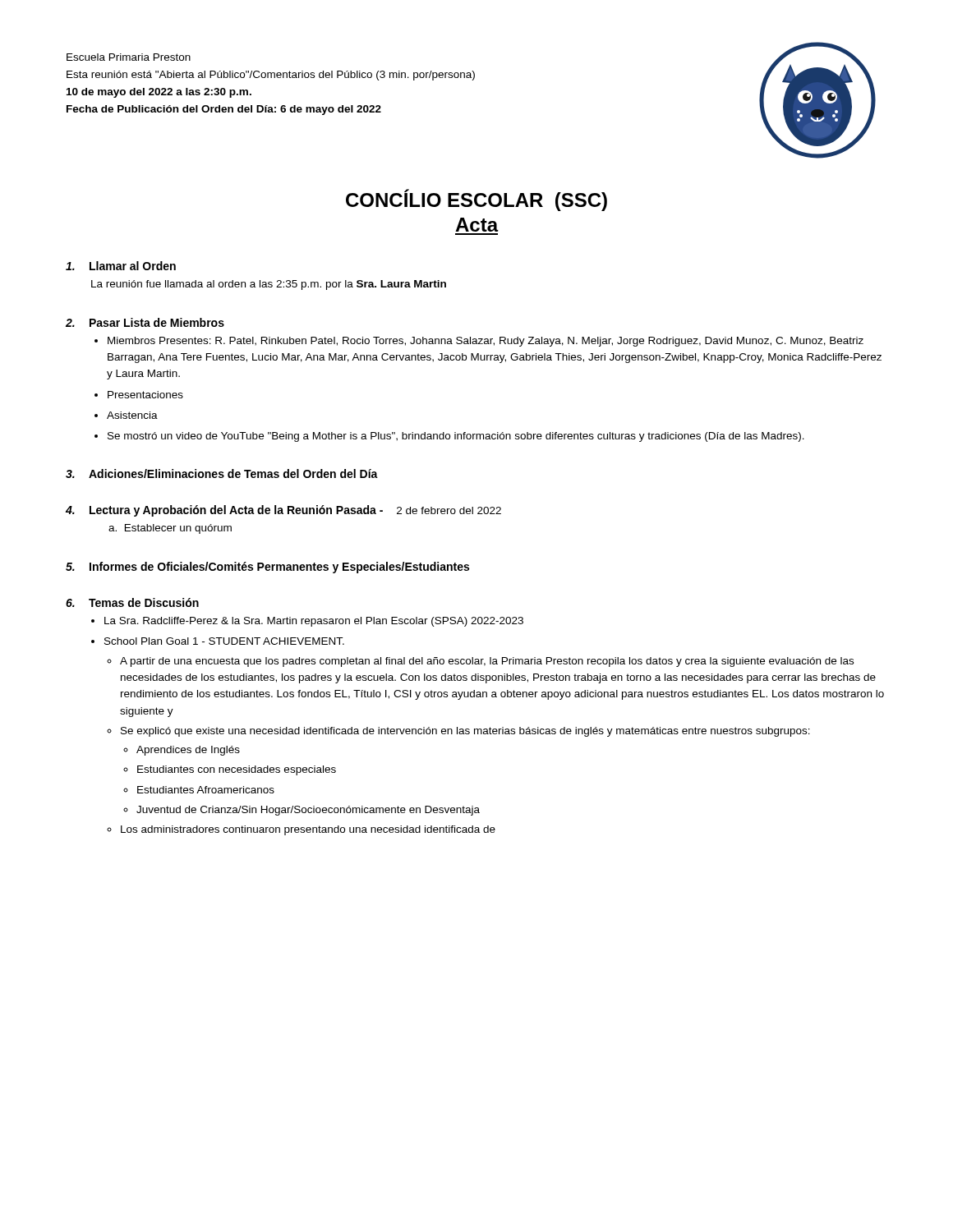This screenshot has width=953, height=1232.
Task: Locate the section header that says "4. Lectura y Aprobación del Acta"
Action: [476, 521]
